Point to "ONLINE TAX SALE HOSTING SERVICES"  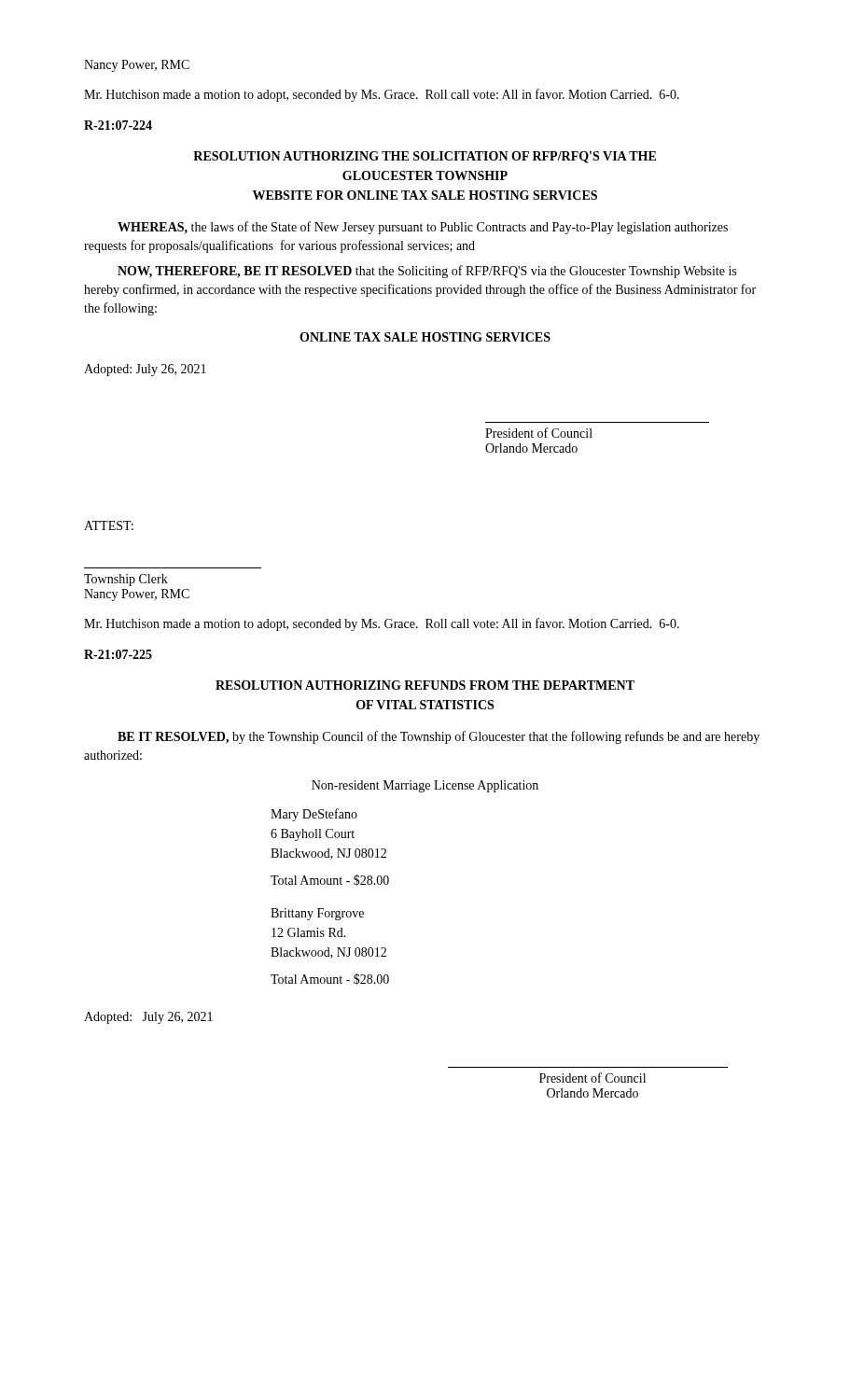pyautogui.click(x=425, y=338)
